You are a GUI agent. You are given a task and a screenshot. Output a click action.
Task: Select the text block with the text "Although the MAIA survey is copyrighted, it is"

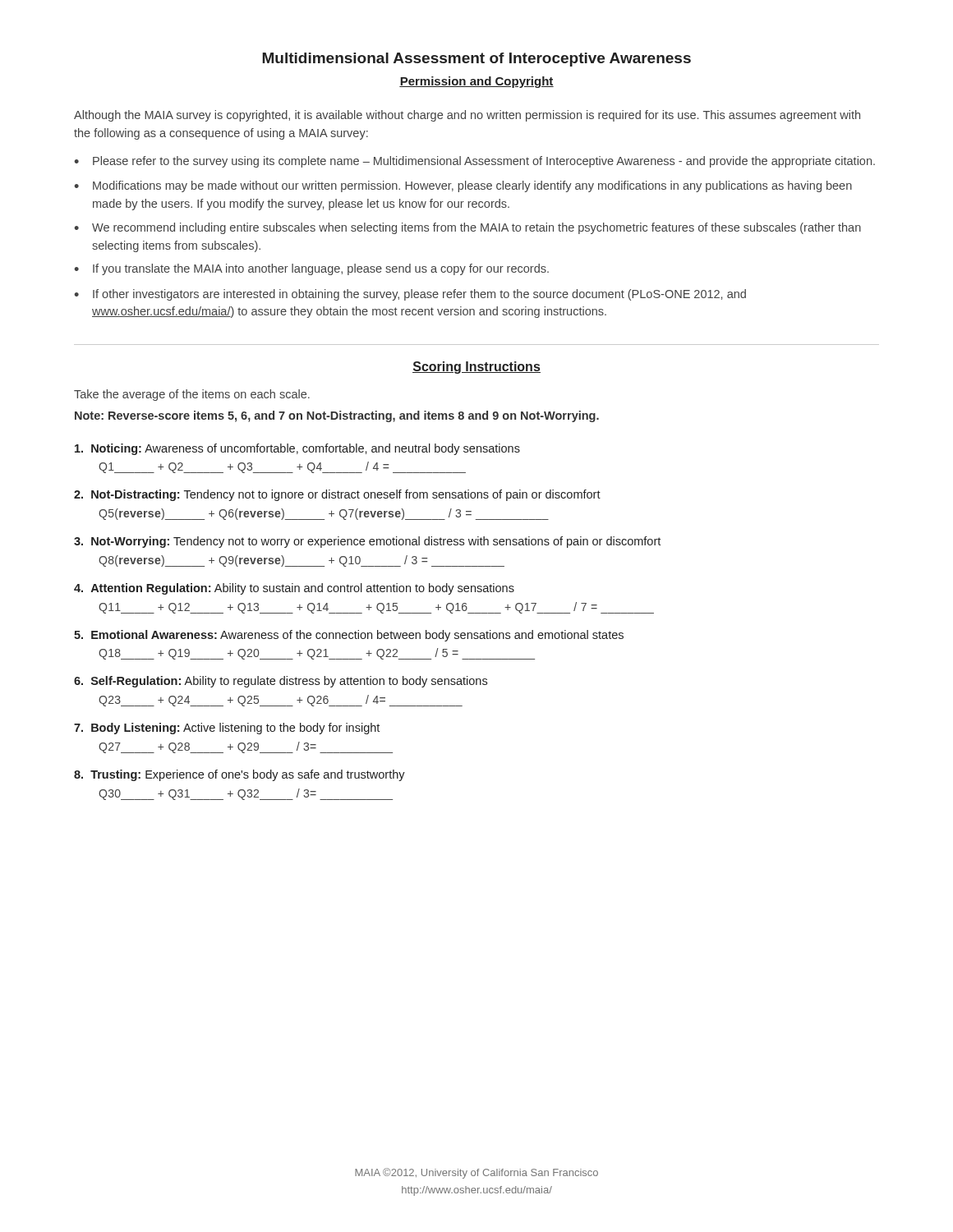(x=467, y=124)
